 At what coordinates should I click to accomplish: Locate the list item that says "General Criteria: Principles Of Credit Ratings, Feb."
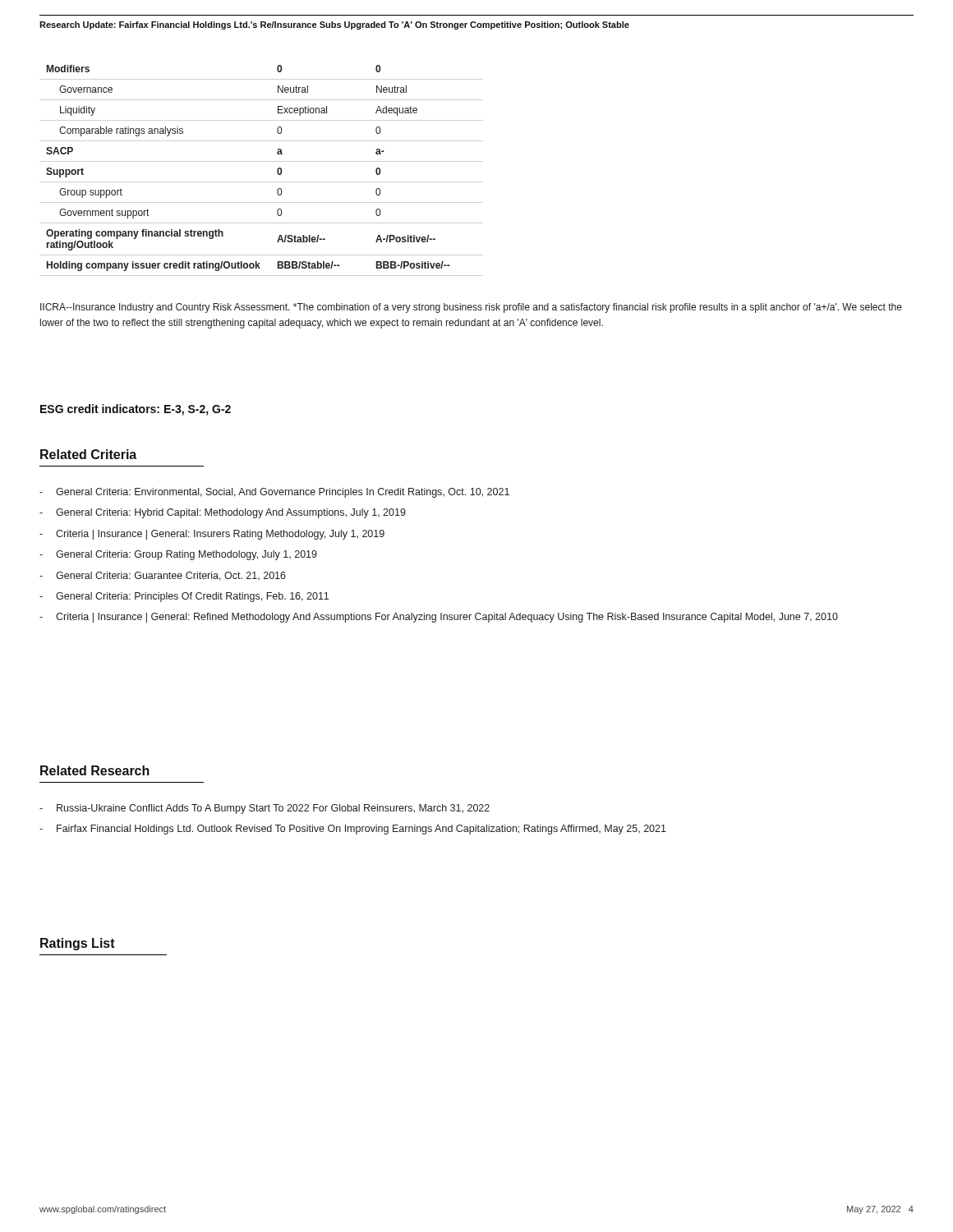pyautogui.click(x=193, y=596)
